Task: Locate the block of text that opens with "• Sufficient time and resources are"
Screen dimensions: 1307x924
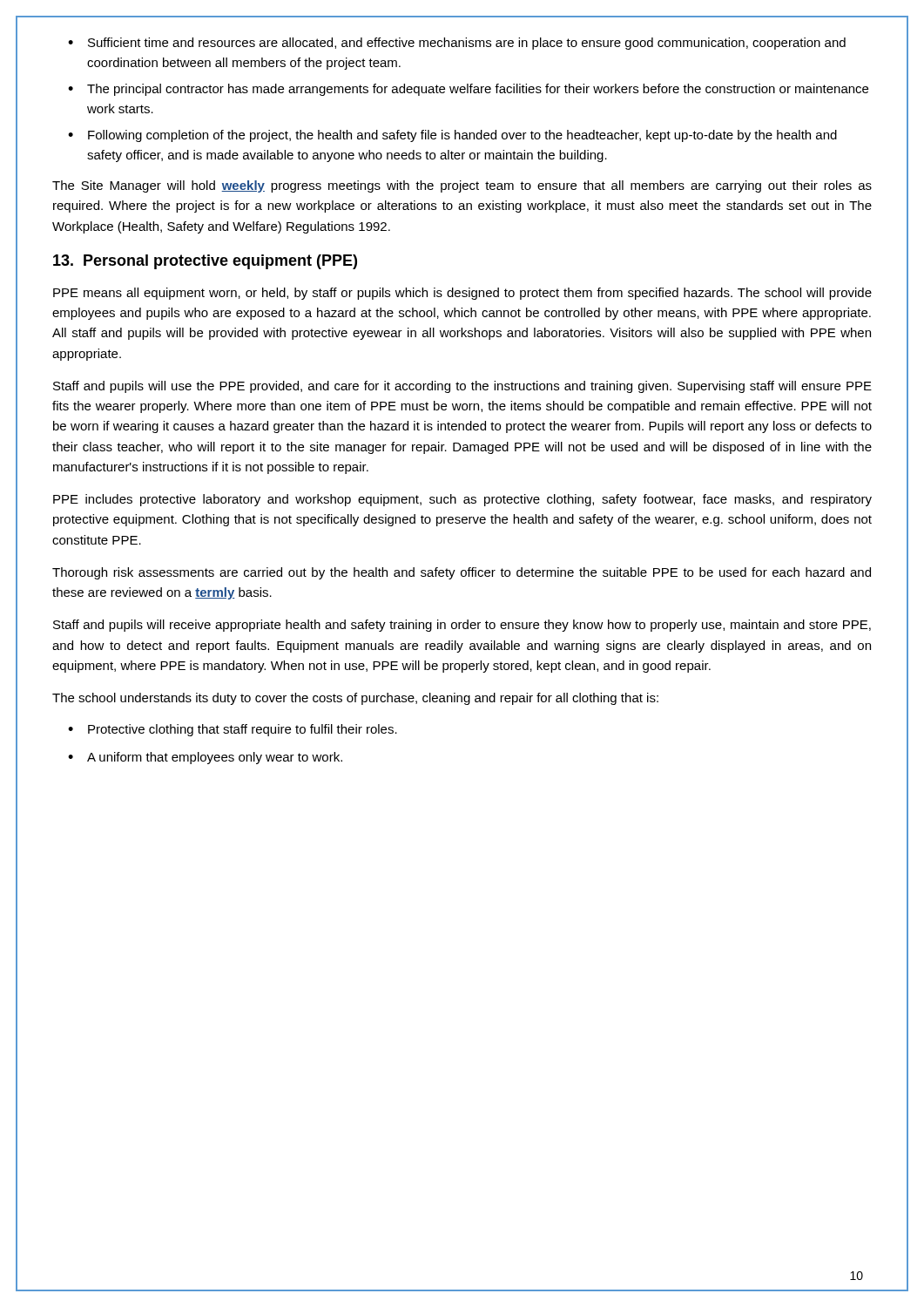Action: click(x=470, y=53)
